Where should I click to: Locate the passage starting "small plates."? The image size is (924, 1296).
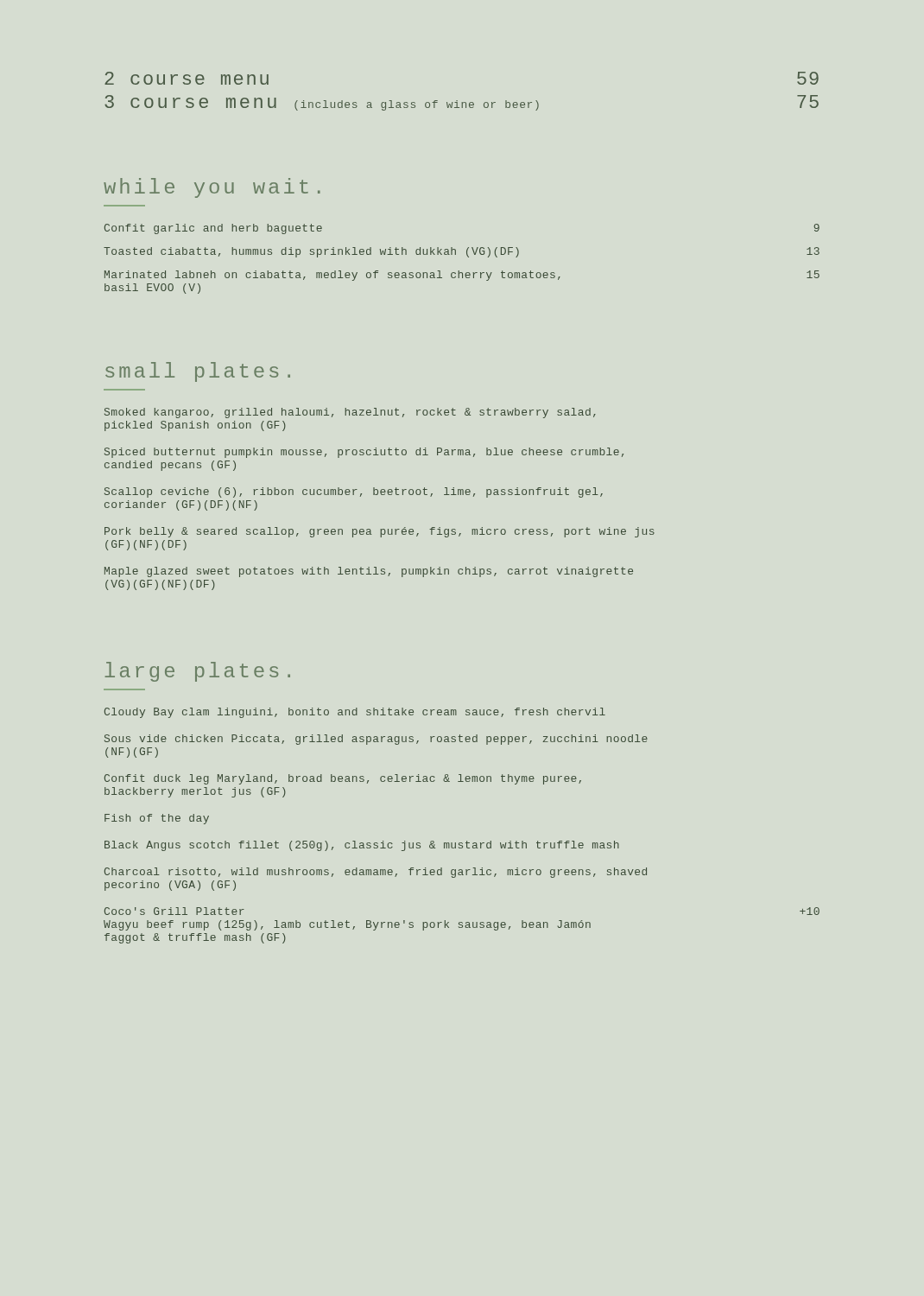[x=201, y=375]
